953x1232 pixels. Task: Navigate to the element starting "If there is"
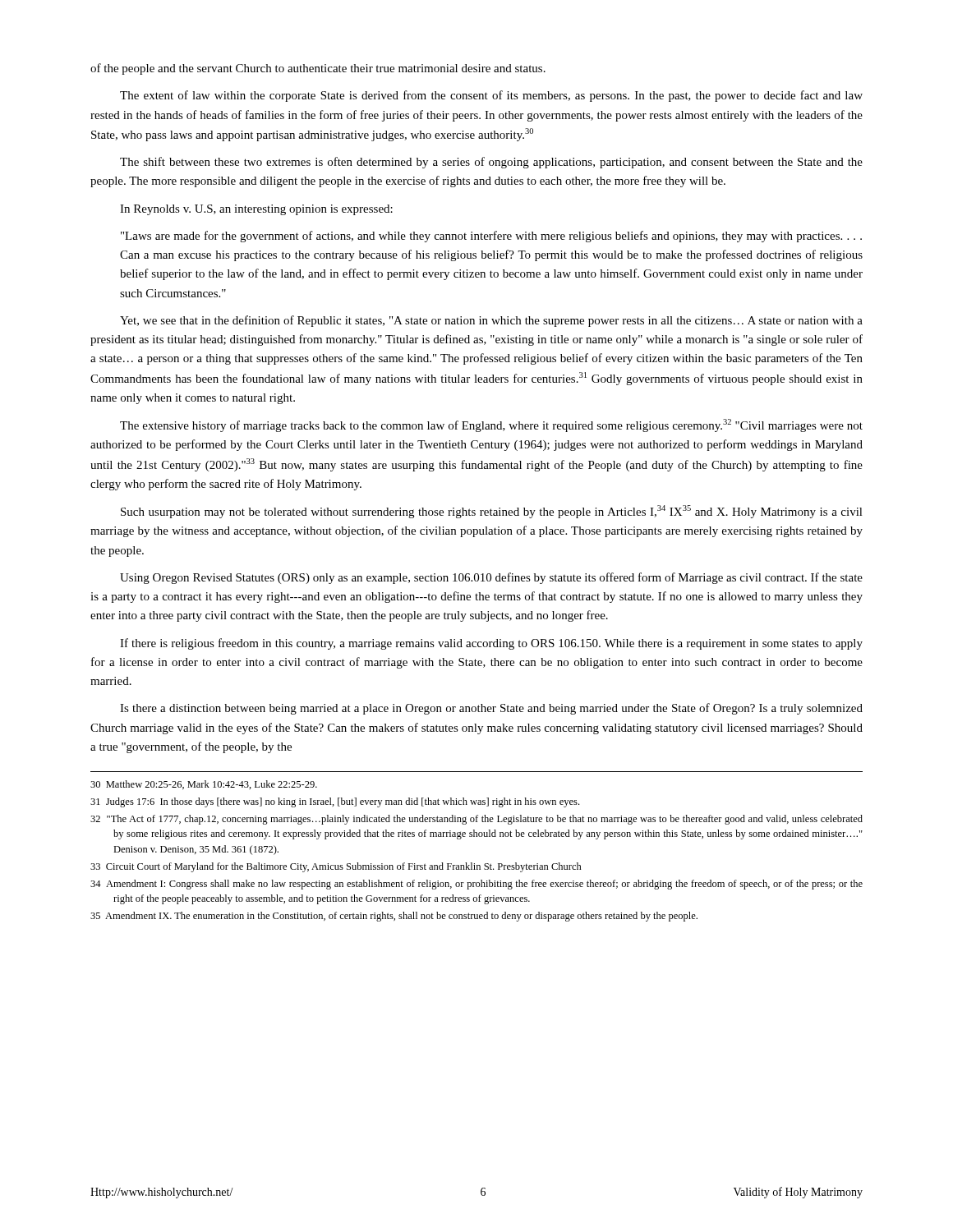tap(476, 662)
